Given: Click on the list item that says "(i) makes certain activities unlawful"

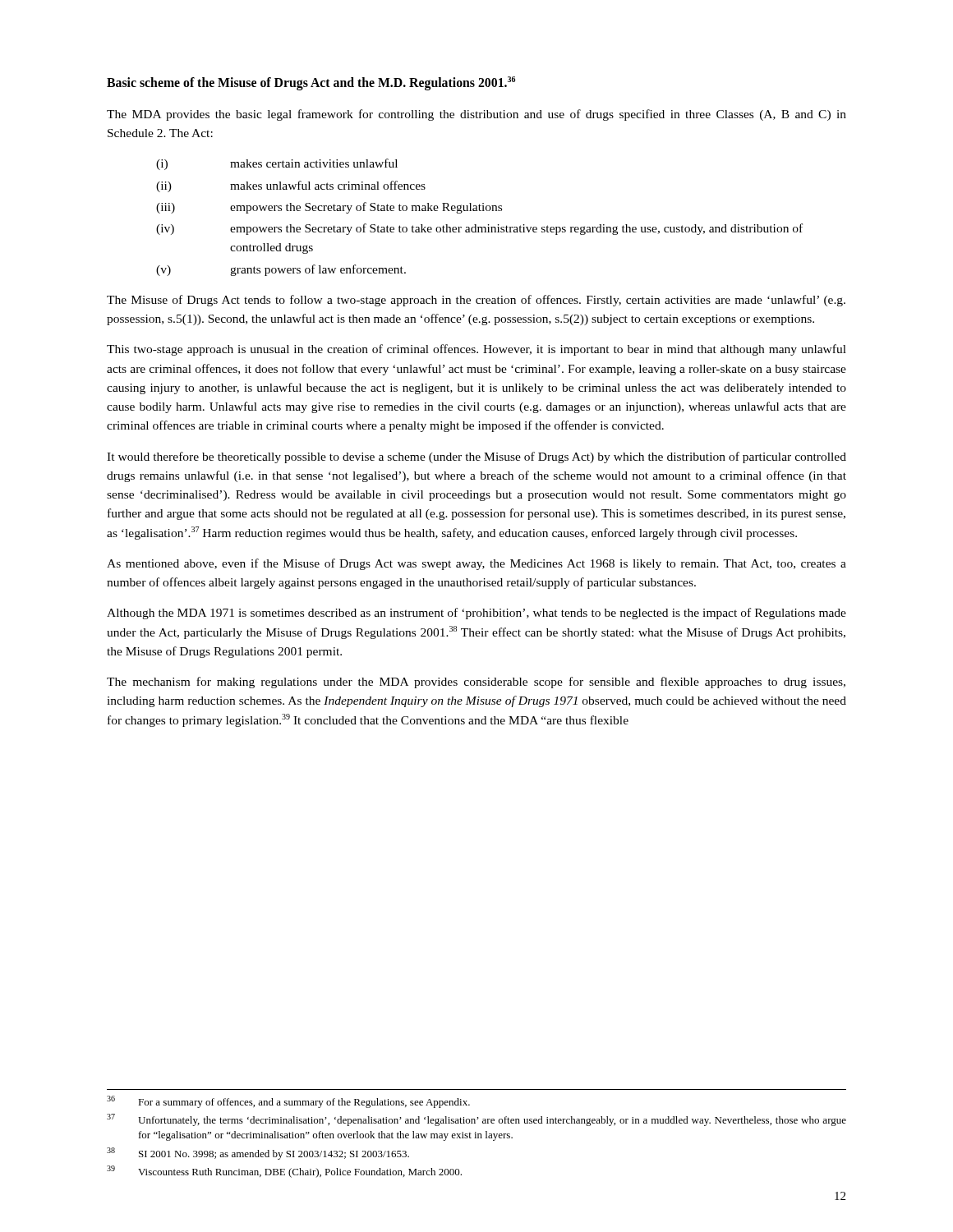Looking at the screenshot, I should [x=277, y=164].
